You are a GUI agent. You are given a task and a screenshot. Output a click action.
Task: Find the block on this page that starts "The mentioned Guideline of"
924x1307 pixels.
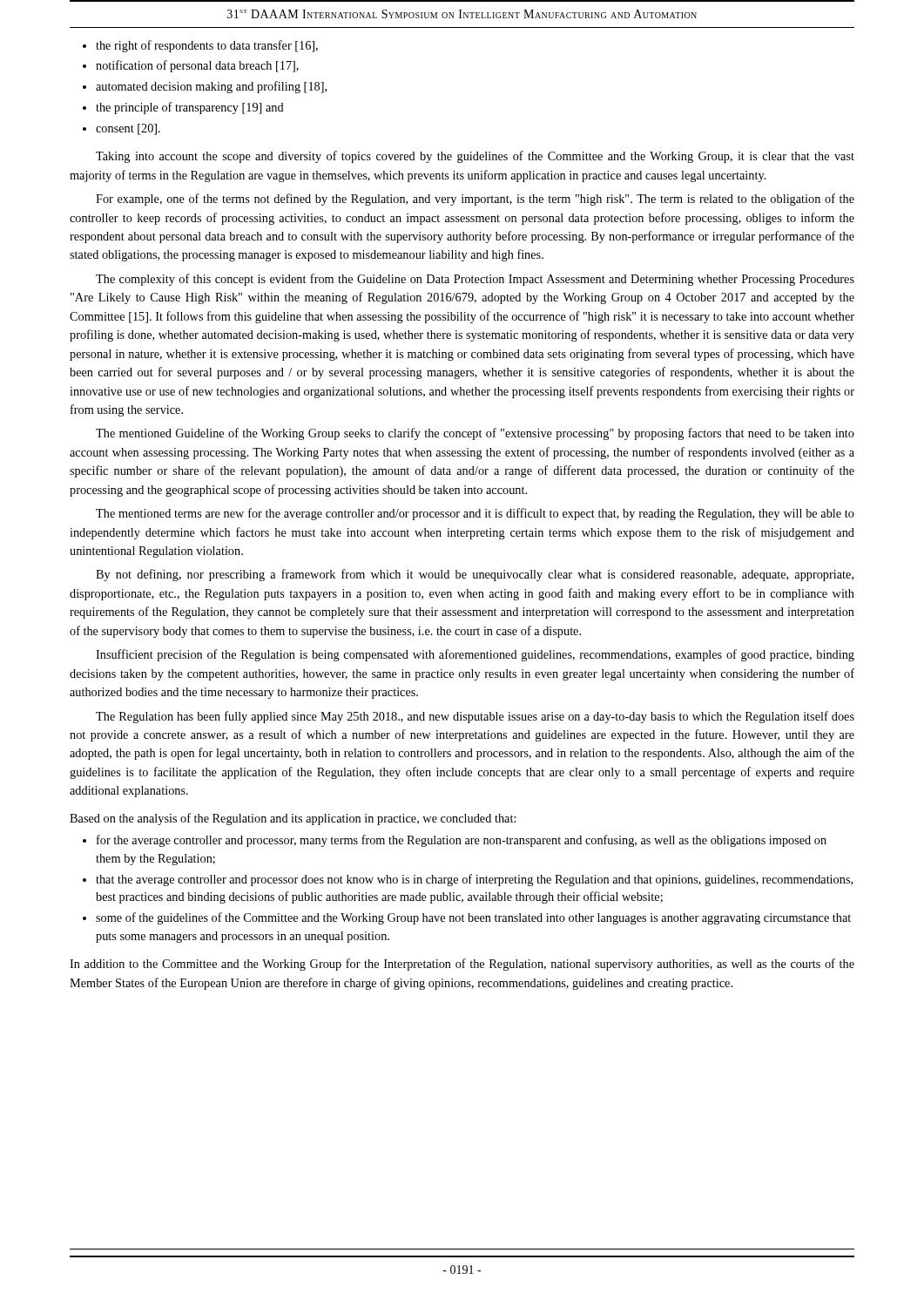coord(462,462)
